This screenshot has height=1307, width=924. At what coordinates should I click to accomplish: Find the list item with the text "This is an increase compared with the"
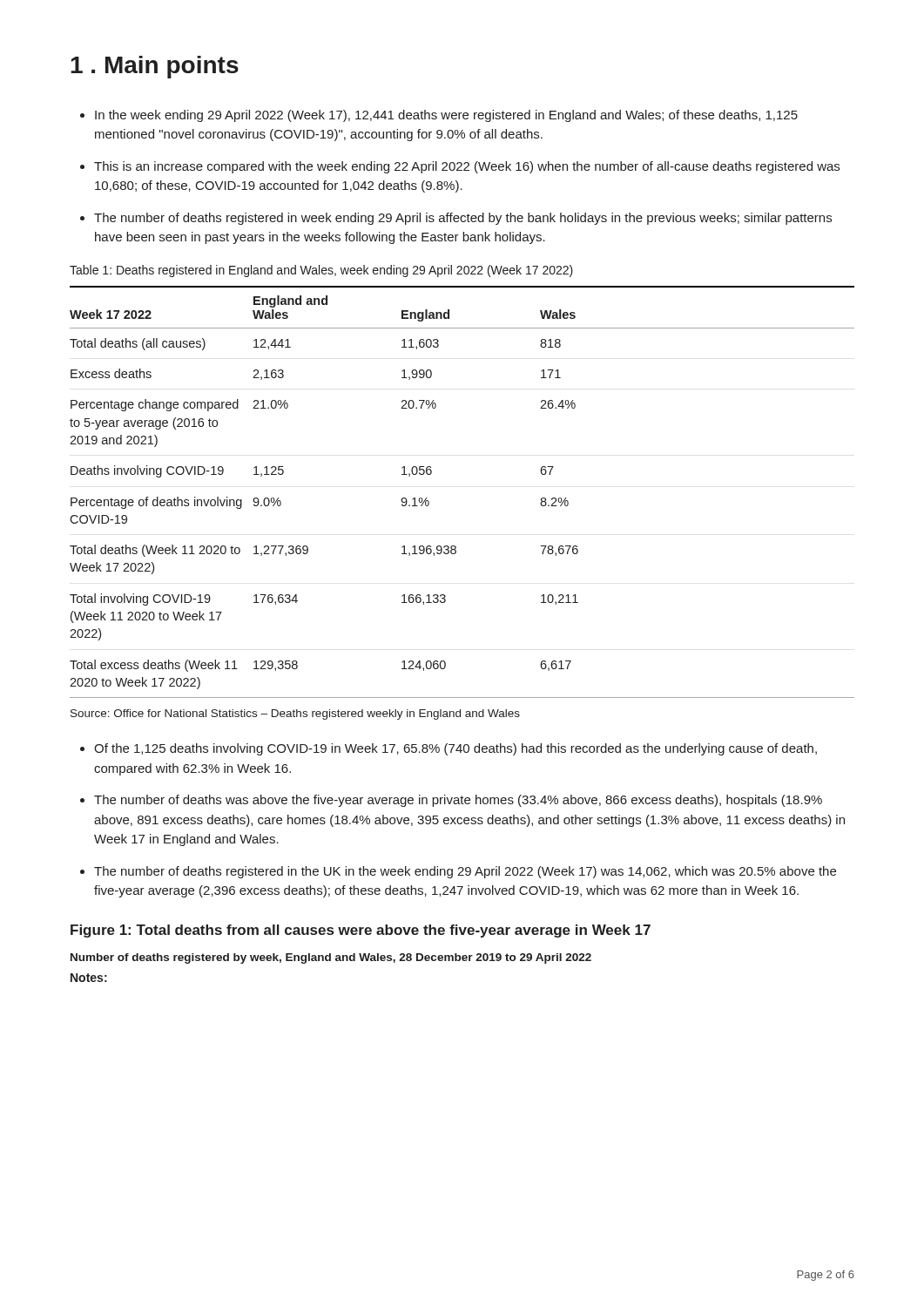pyautogui.click(x=462, y=176)
